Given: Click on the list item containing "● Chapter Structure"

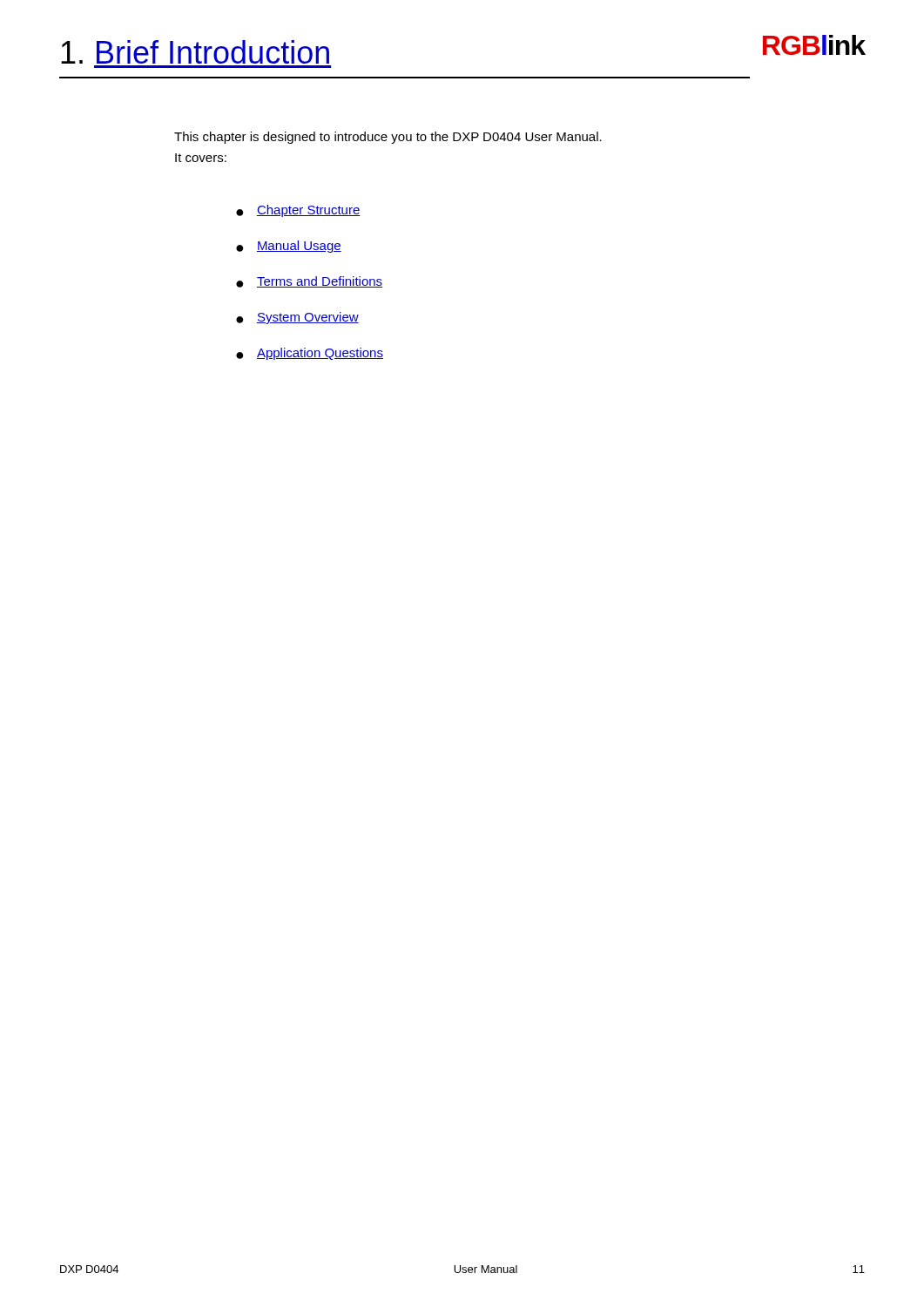Looking at the screenshot, I should coord(298,212).
